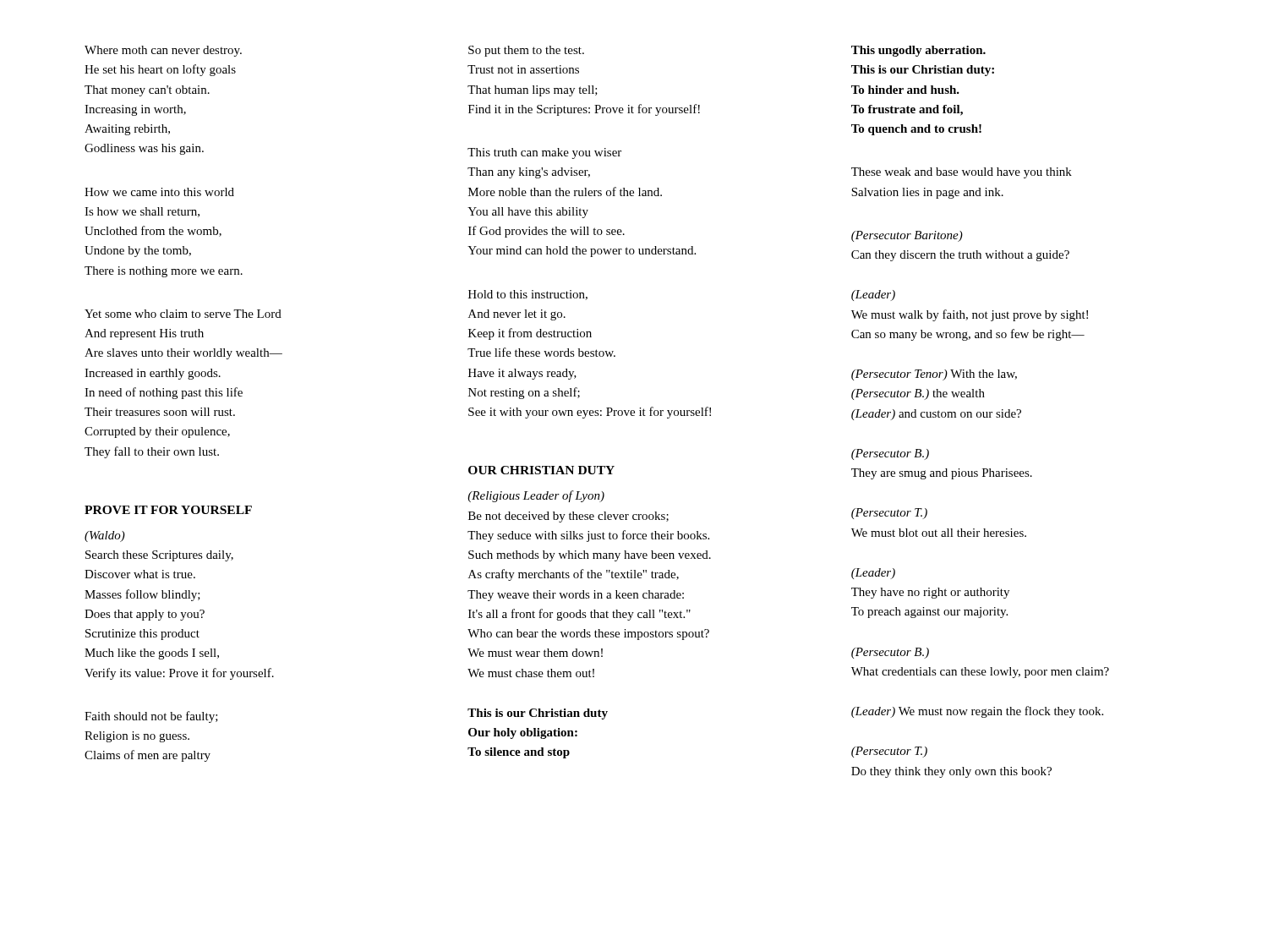The image size is (1268, 952).
Task: Locate the text block containing "(Persecutor B.) What credentials can these lowly, poor"
Action: (x=1017, y=662)
